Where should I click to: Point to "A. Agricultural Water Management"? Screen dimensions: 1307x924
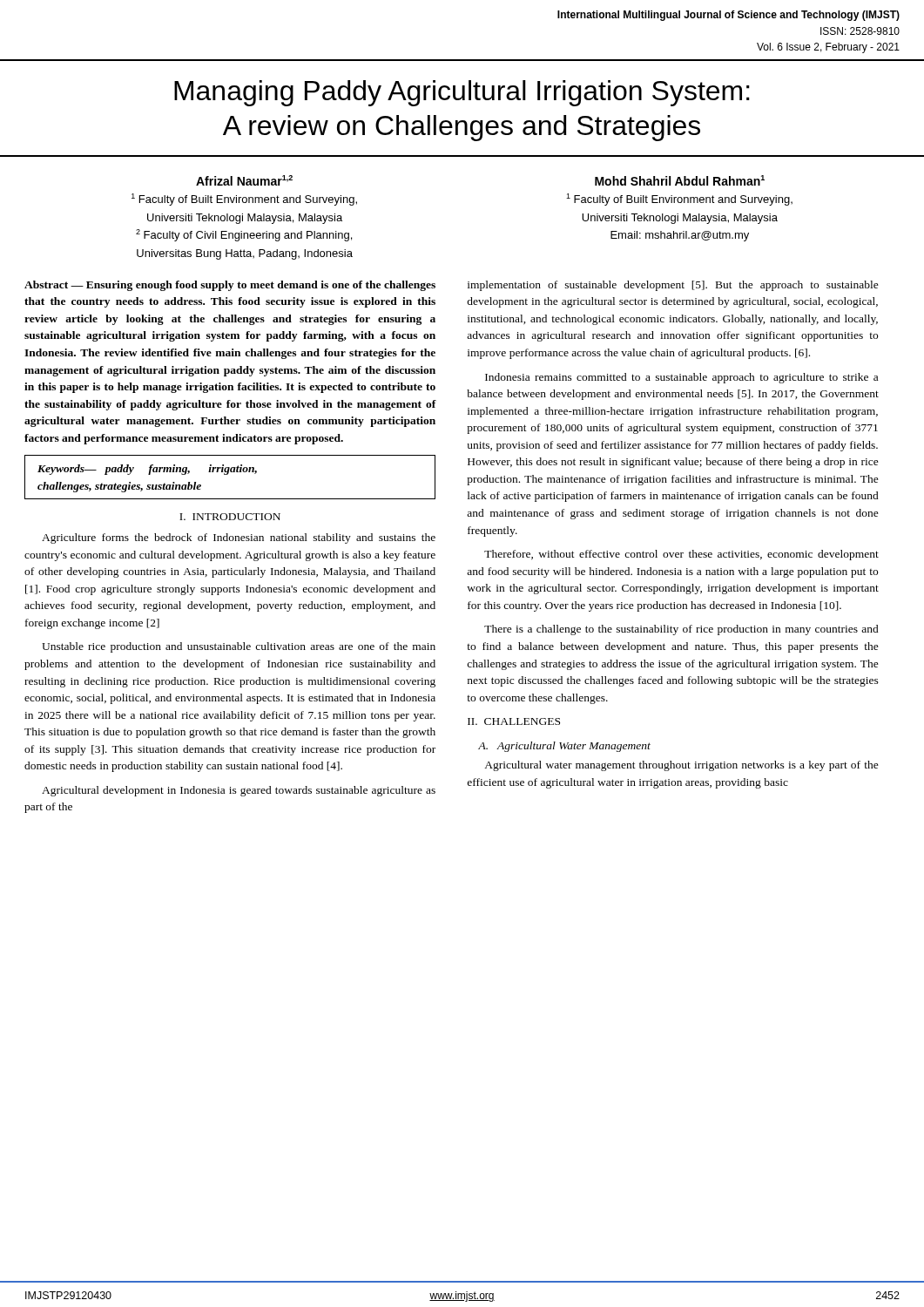pos(559,745)
